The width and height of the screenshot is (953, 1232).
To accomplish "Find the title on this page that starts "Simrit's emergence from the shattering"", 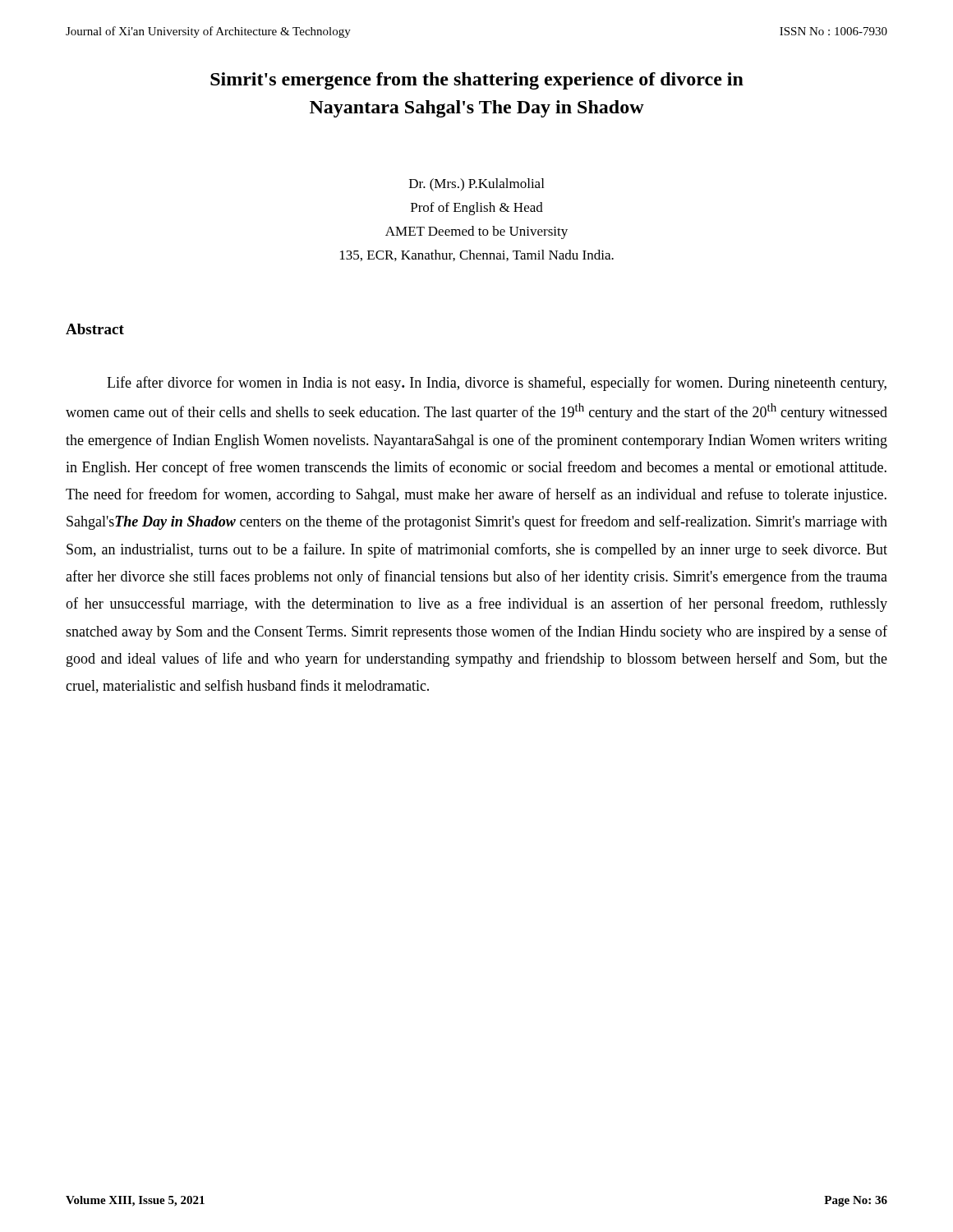I will (476, 93).
